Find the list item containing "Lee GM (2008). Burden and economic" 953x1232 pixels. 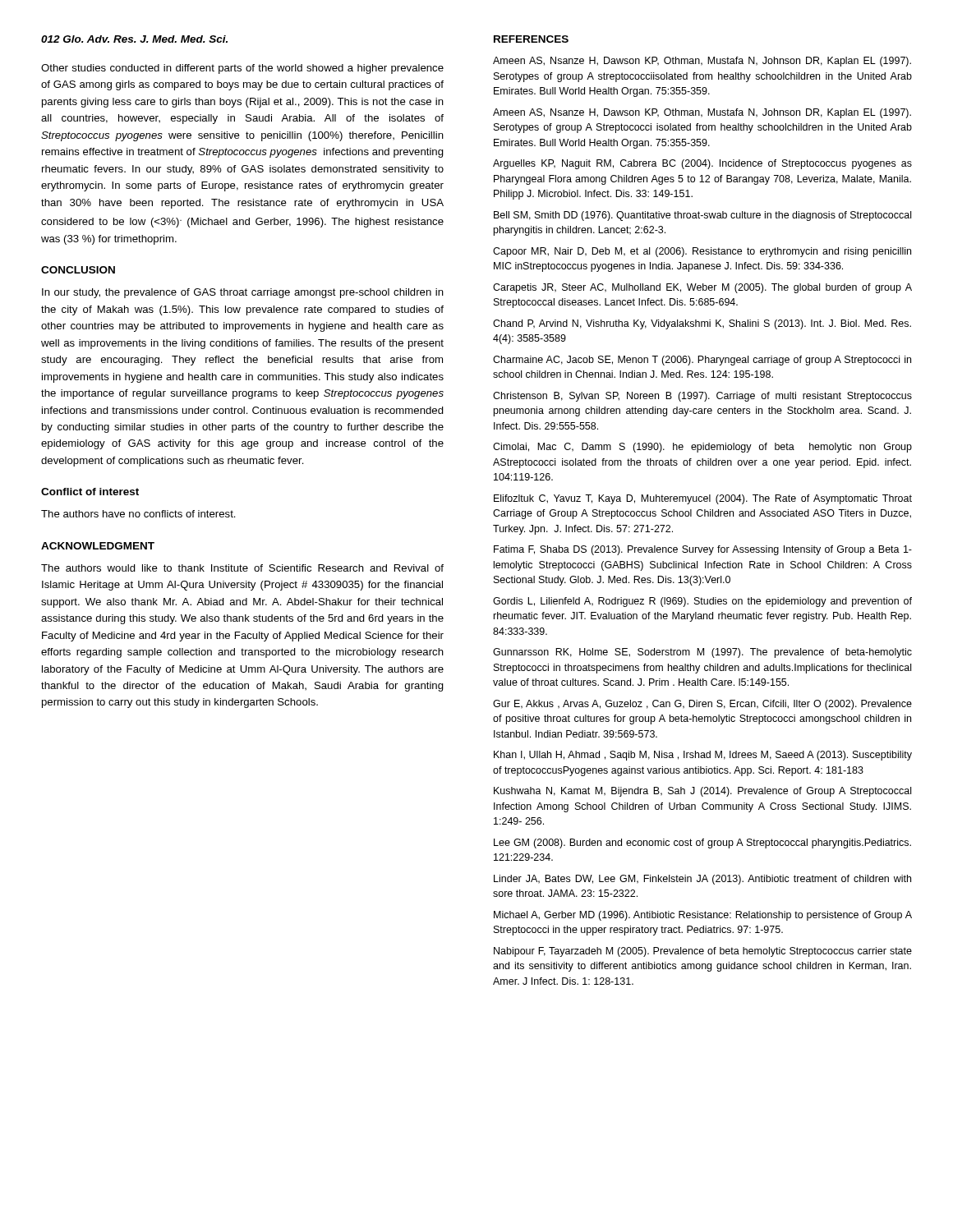click(702, 850)
